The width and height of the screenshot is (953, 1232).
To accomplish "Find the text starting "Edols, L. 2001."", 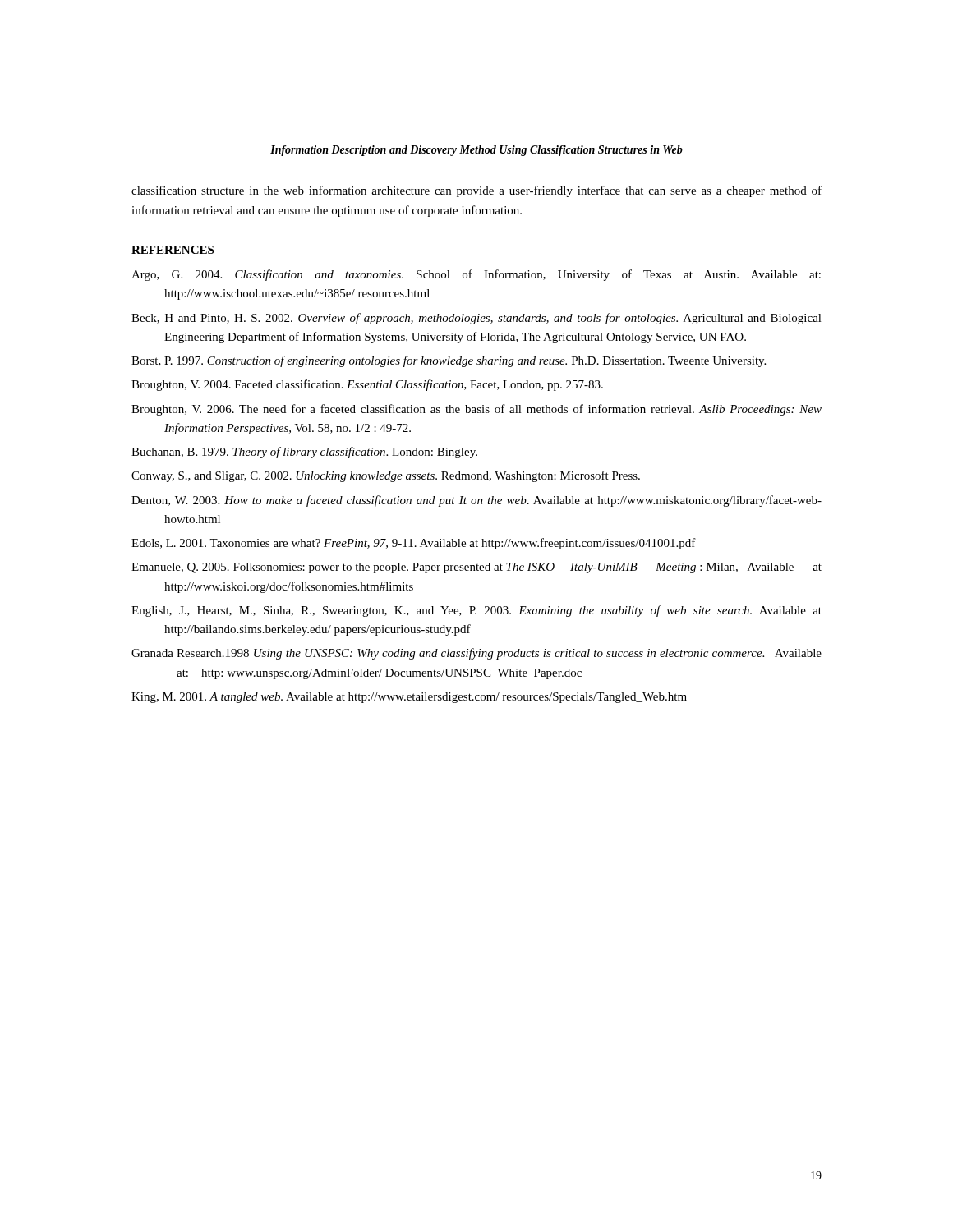I will [x=413, y=543].
